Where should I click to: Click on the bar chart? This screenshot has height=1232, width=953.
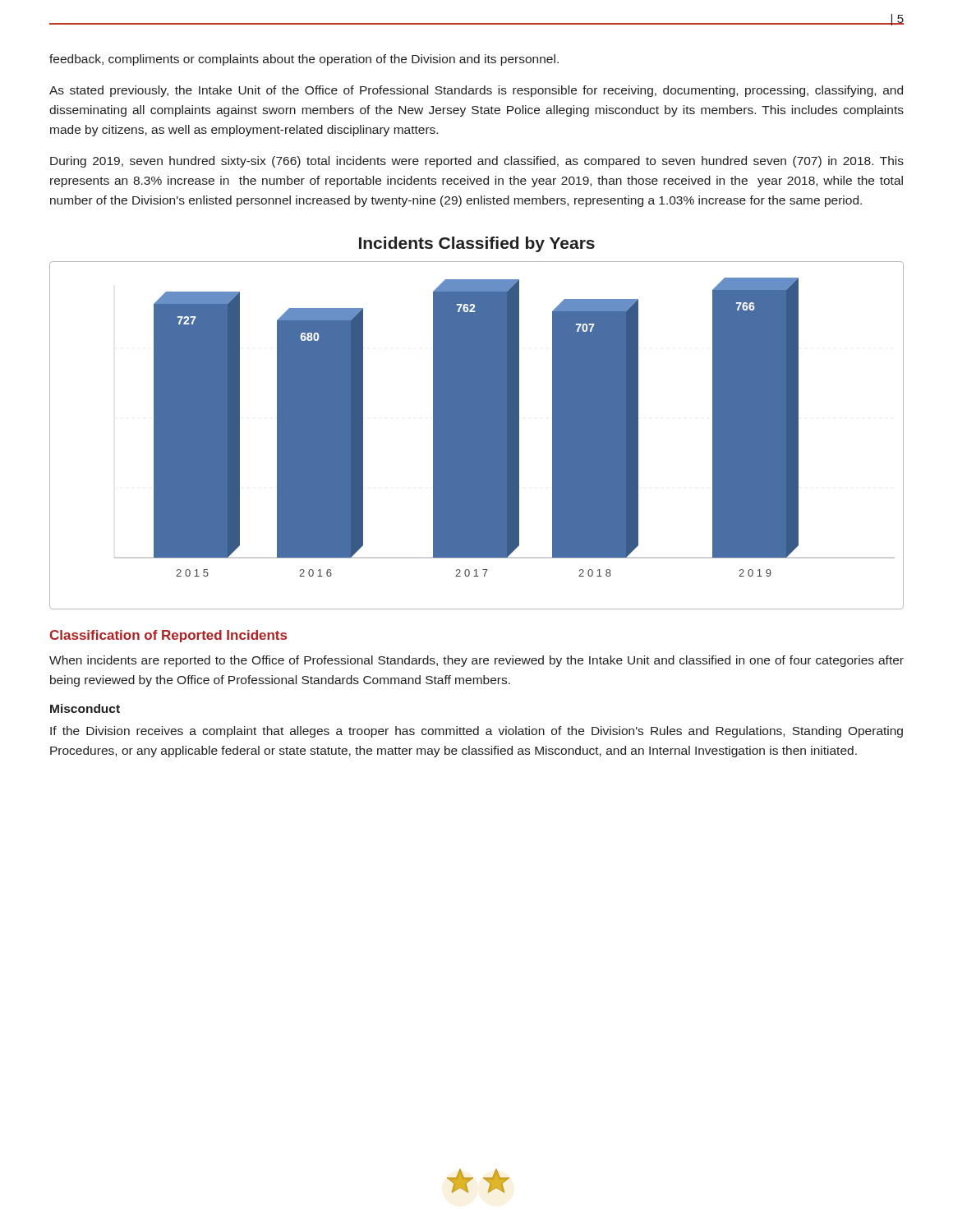point(476,435)
